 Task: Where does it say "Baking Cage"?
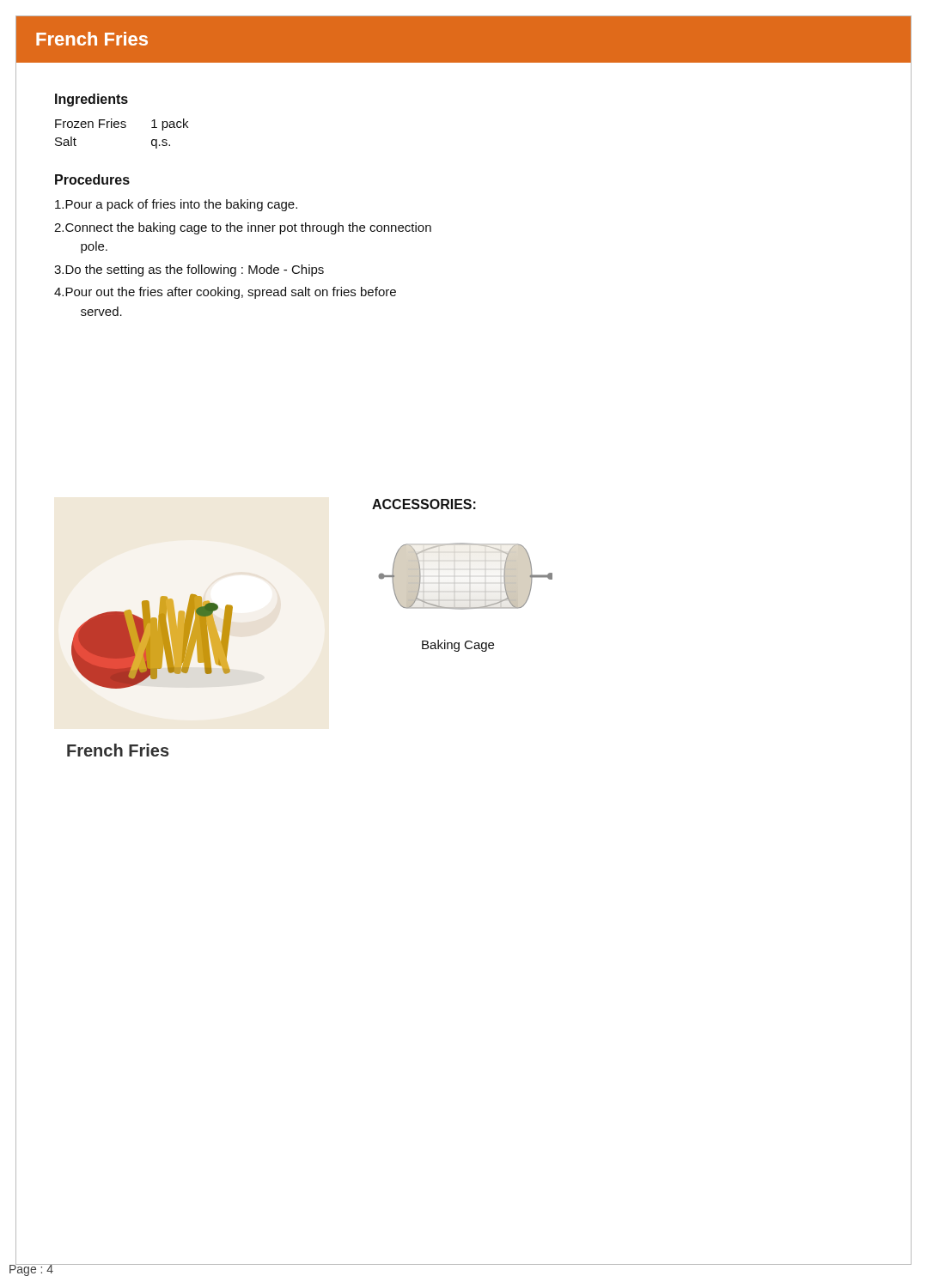pos(458,644)
